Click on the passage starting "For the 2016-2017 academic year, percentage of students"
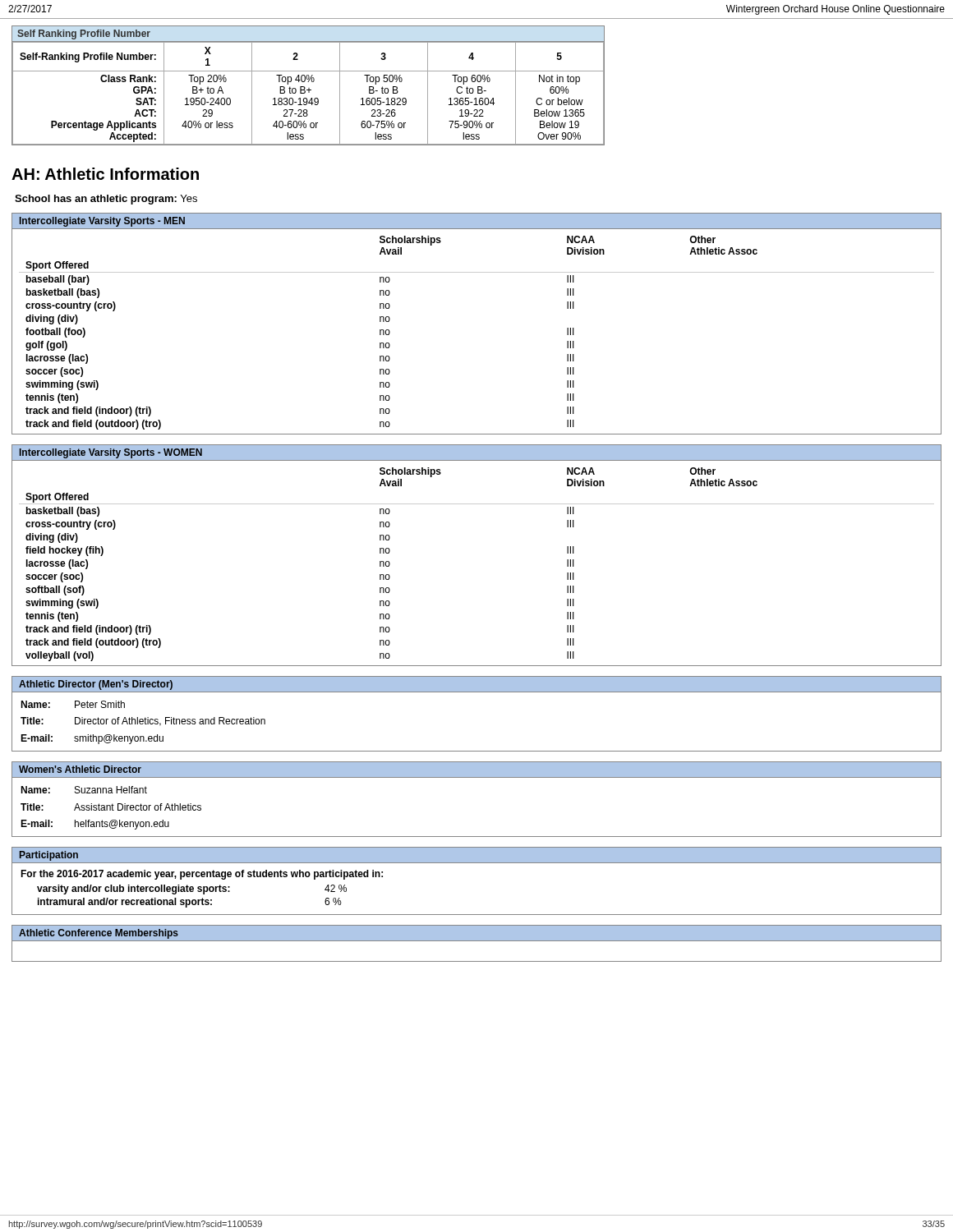The image size is (953, 1232). (x=202, y=874)
